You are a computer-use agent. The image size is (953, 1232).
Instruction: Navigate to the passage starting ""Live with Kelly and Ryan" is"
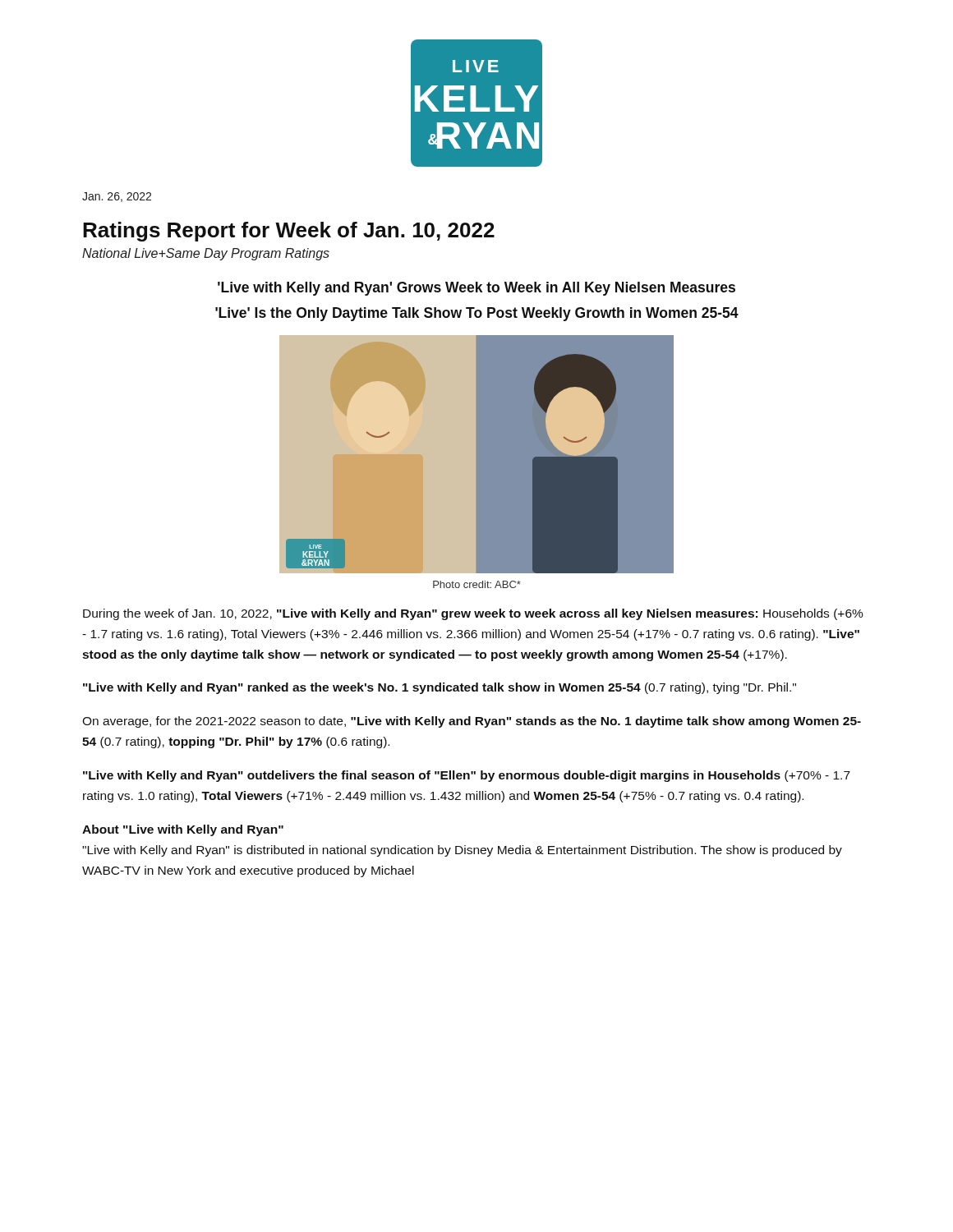pyautogui.click(x=462, y=860)
